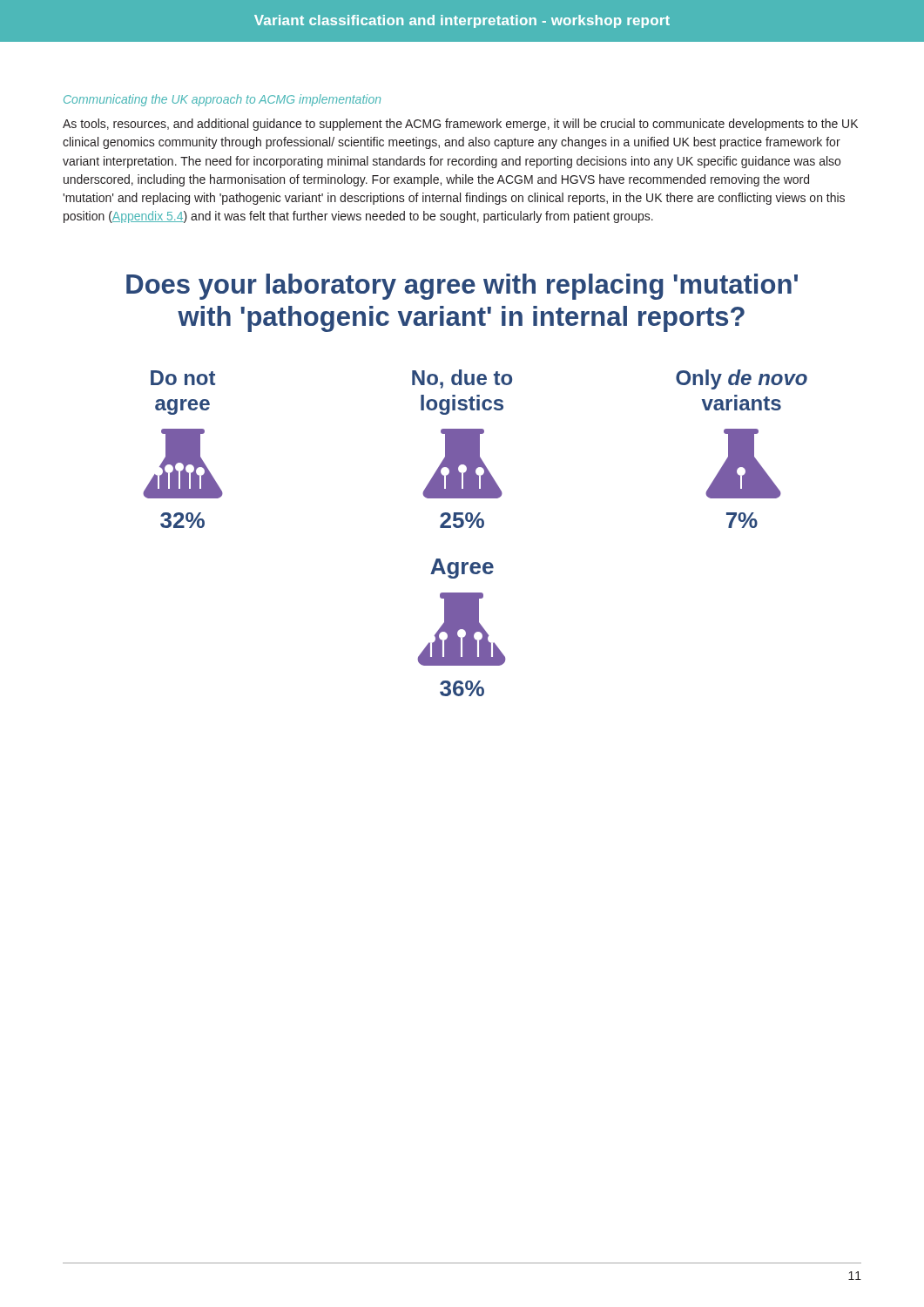Image resolution: width=924 pixels, height=1307 pixels.
Task: Click the passage that begins "As tools, resources, and additional guidance to supplement"
Action: click(x=461, y=170)
